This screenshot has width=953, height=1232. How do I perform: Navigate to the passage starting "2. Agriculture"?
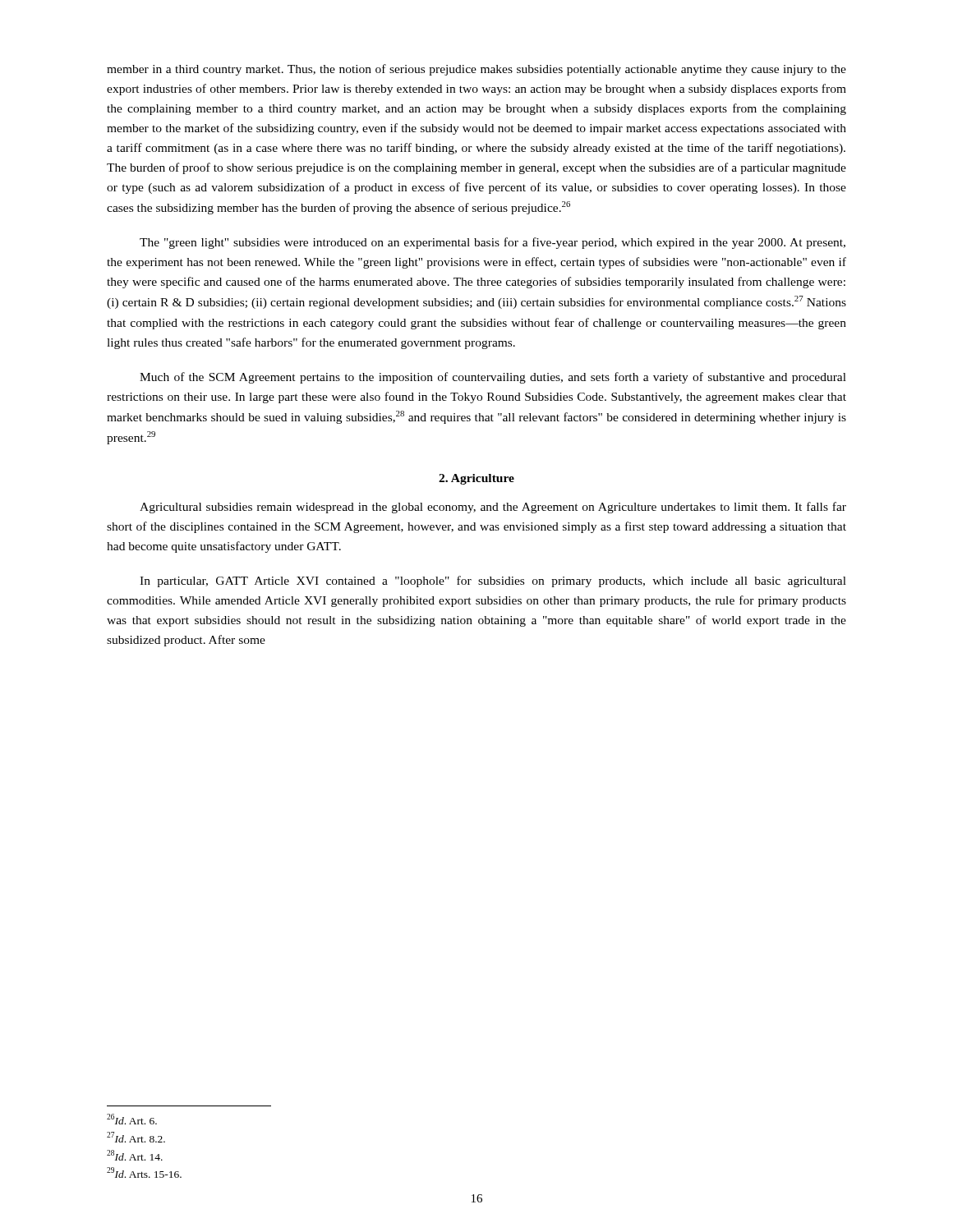pos(476,478)
